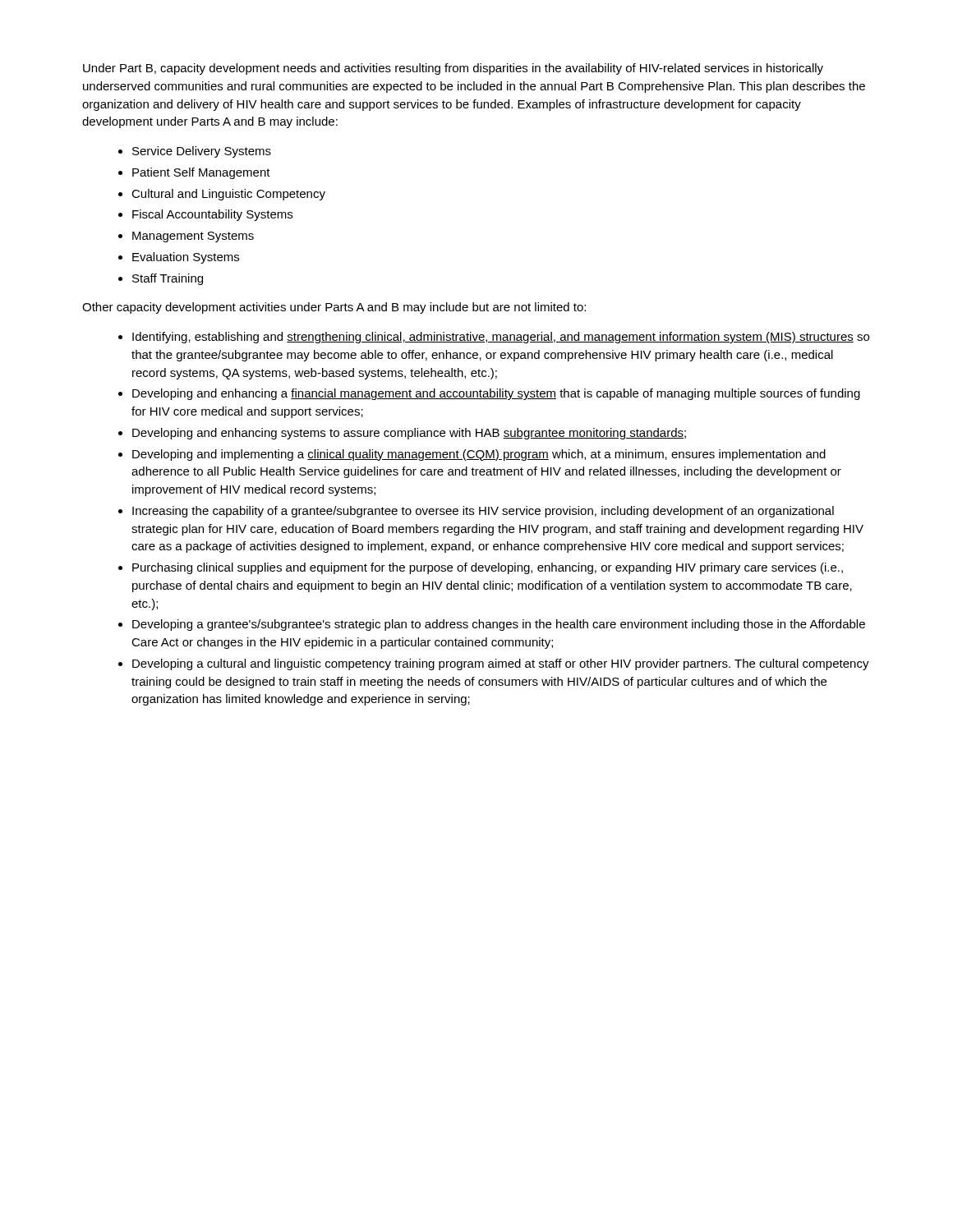The width and height of the screenshot is (953, 1232).
Task: Find the list item that says "Identifying, establishing and strengthening"
Action: pyautogui.click(x=501, y=355)
